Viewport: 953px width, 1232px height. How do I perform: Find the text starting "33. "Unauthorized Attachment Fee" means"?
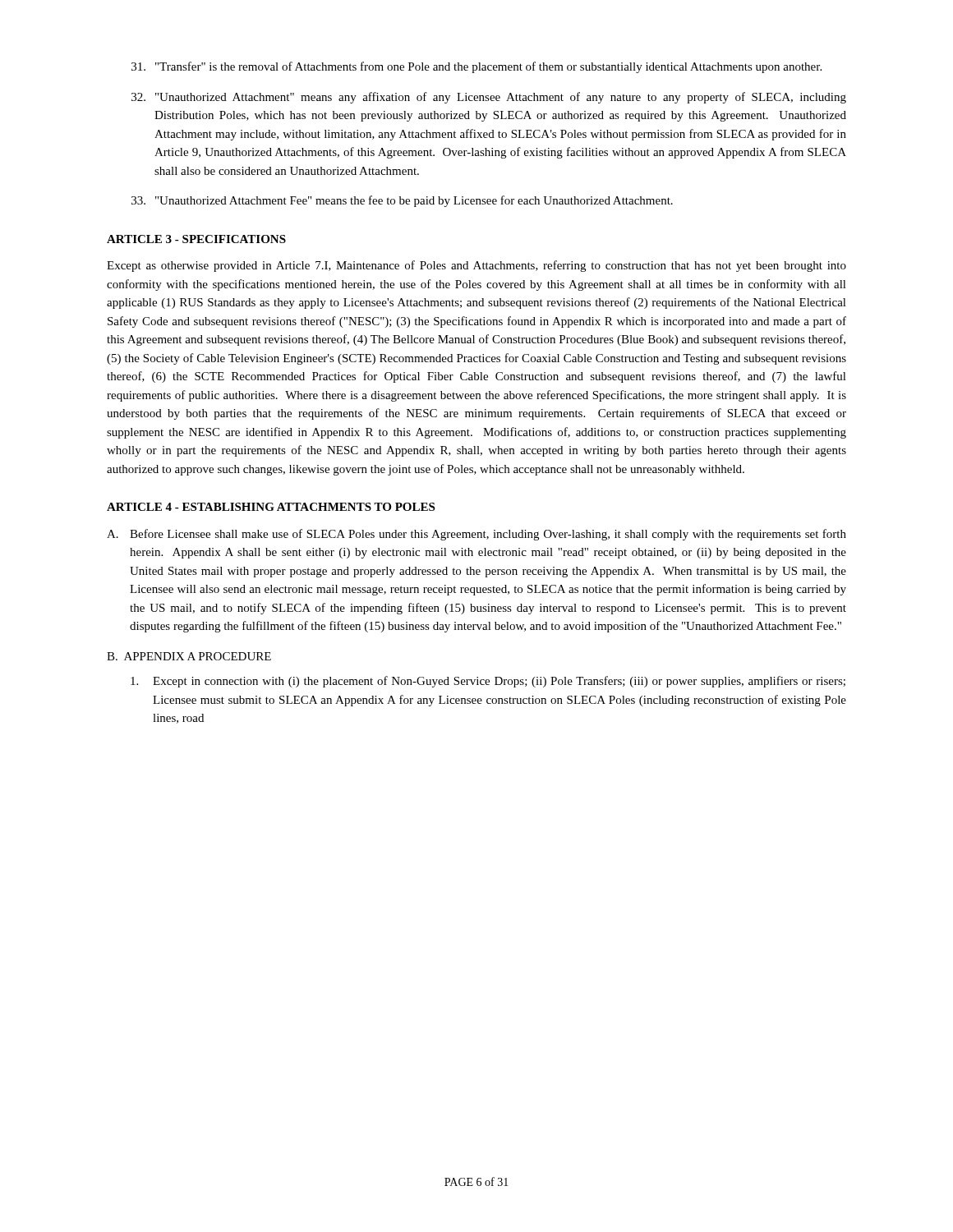[476, 201]
